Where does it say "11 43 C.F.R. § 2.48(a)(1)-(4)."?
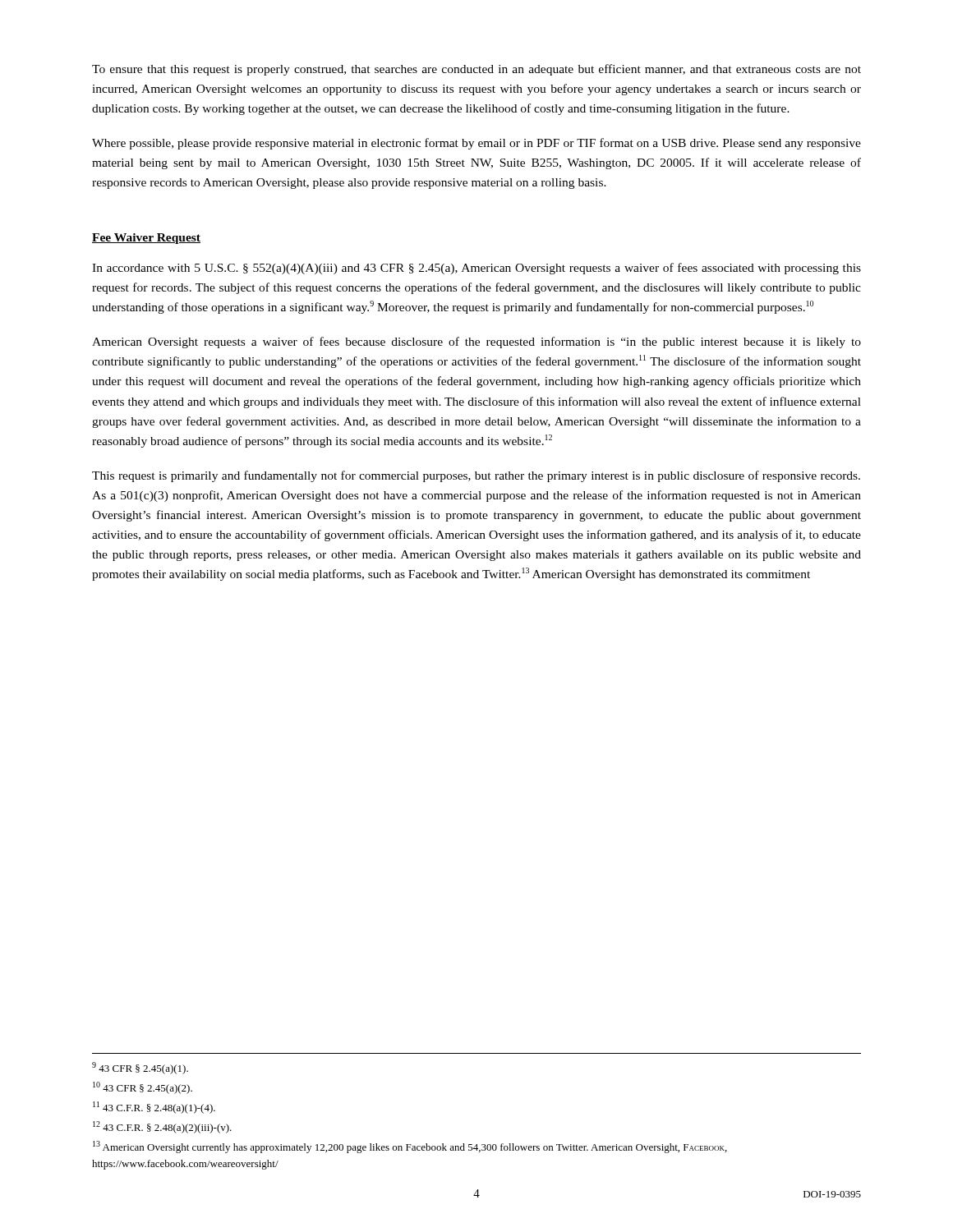Screen dimensions: 1232x953 [154, 1107]
